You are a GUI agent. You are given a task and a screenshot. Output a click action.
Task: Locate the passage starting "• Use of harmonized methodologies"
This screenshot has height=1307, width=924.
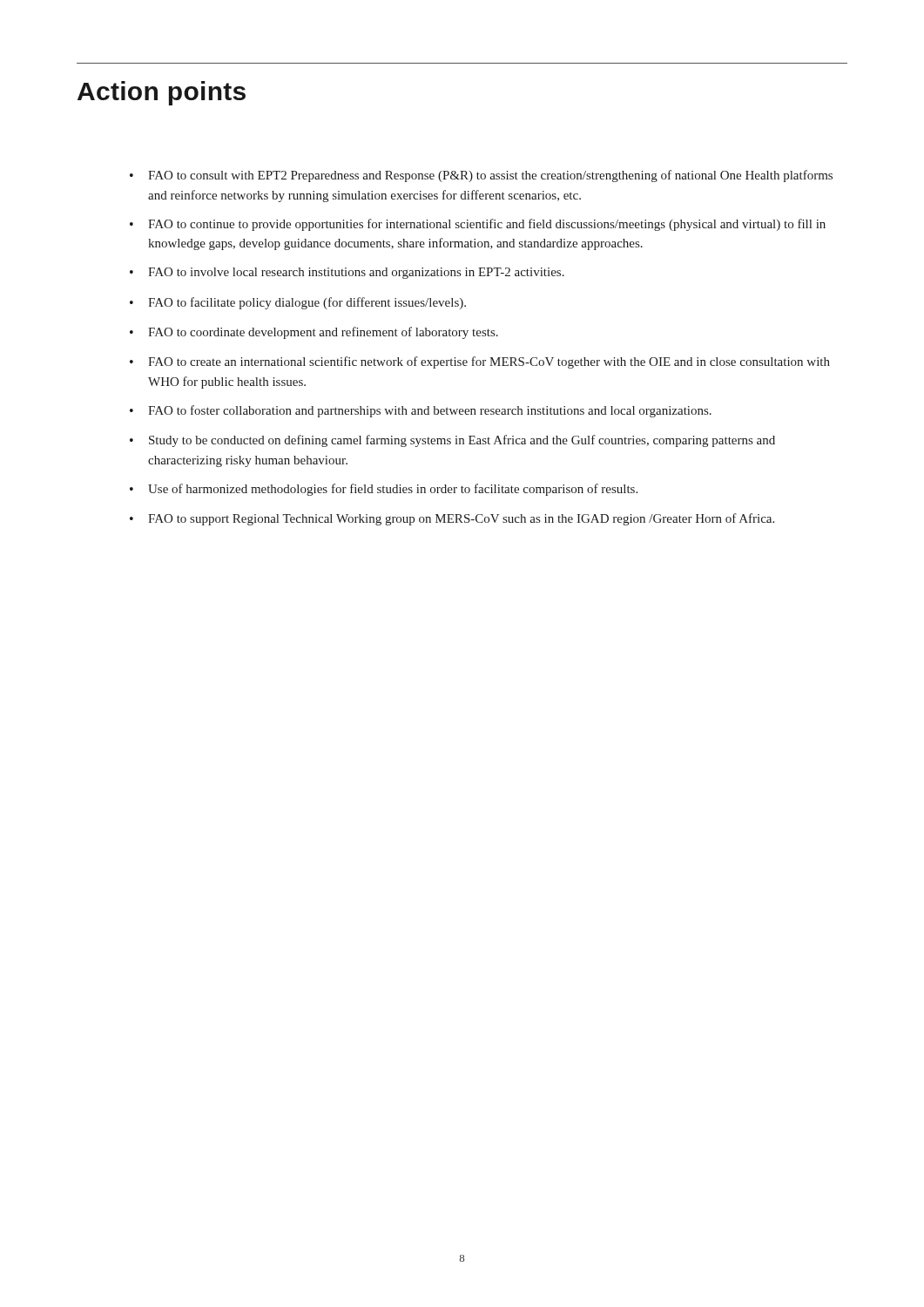pyautogui.click(x=483, y=489)
